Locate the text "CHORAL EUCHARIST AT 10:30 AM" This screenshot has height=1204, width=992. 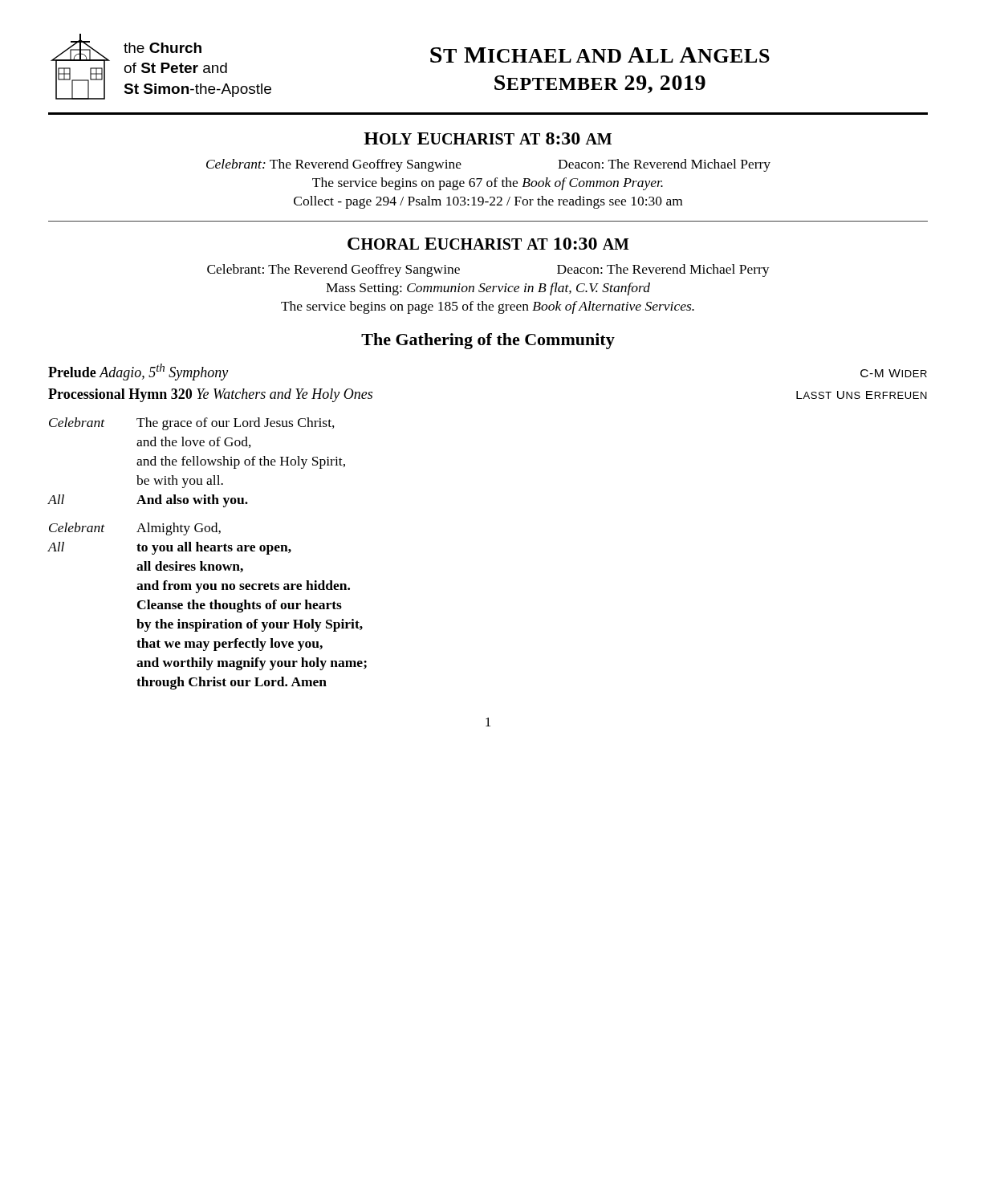click(x=488, y=244)
